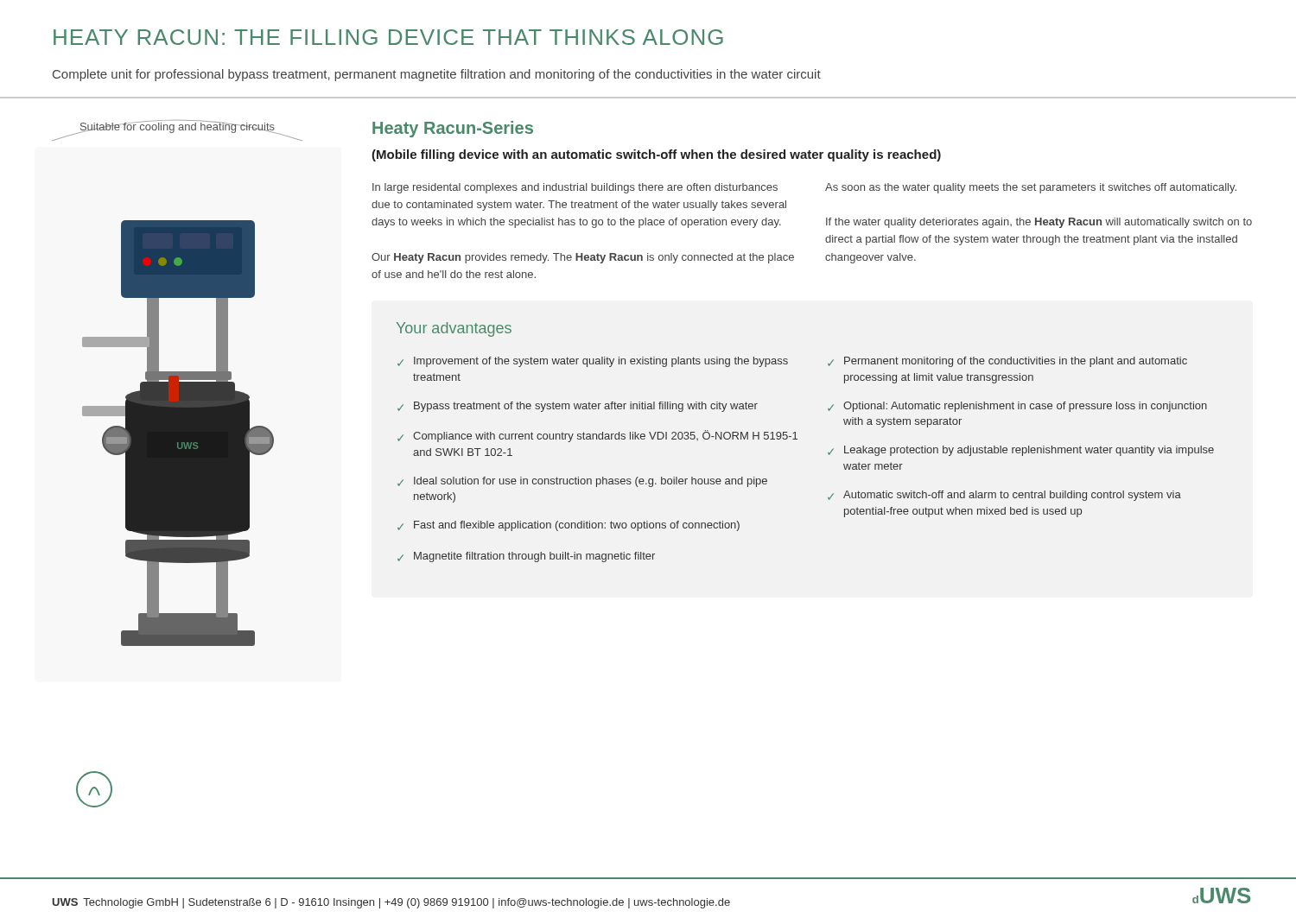Click the passage that begins "(Mobile filling device with an automatic switch-off"
1296x924 pixels.
pyautogui.click(x=812, y=154)
